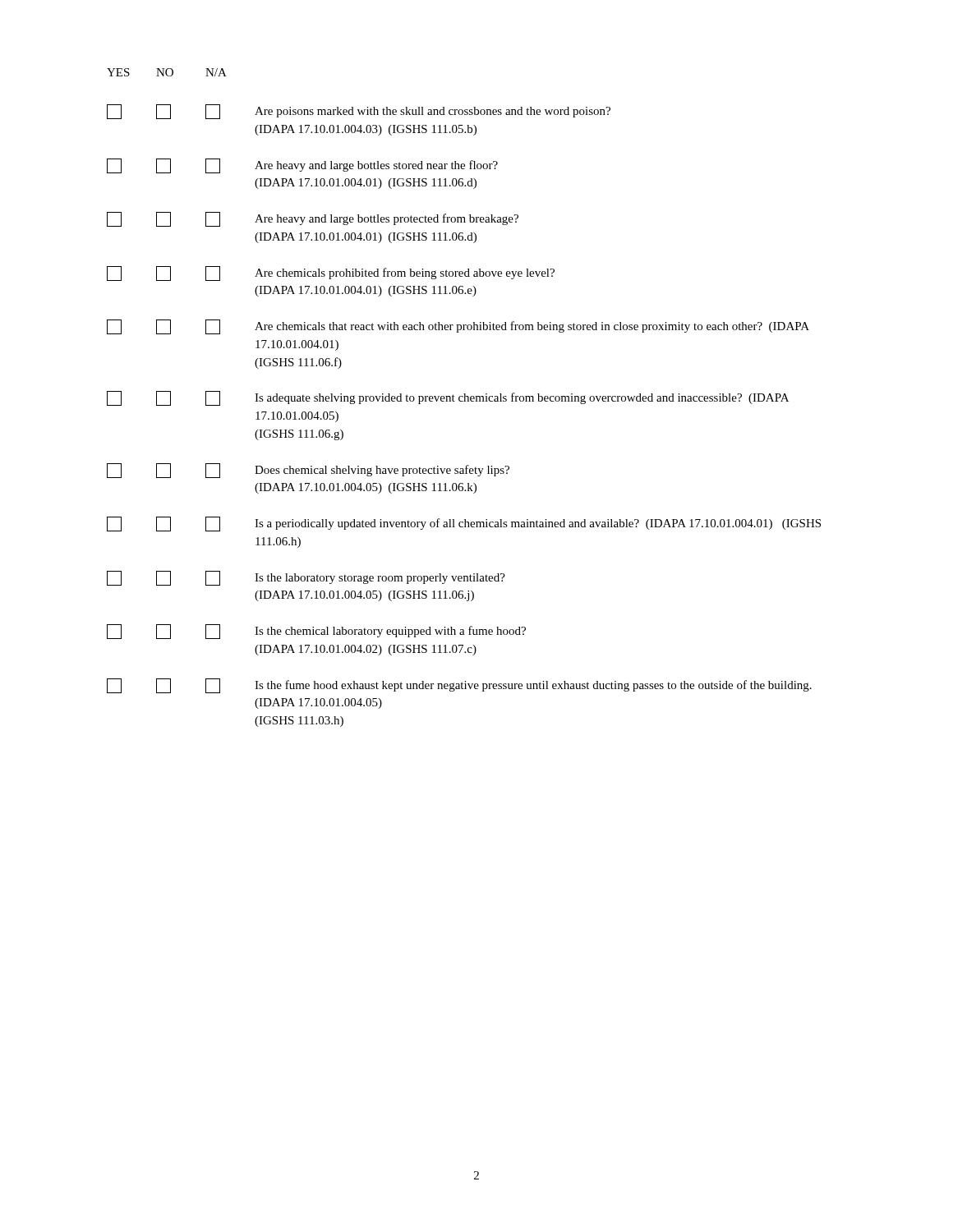Locate the block of text that opens with "Is adequate shelving provided to prevent chemicals"
This screenshot has height=1232, width=953.
[448, 398]
